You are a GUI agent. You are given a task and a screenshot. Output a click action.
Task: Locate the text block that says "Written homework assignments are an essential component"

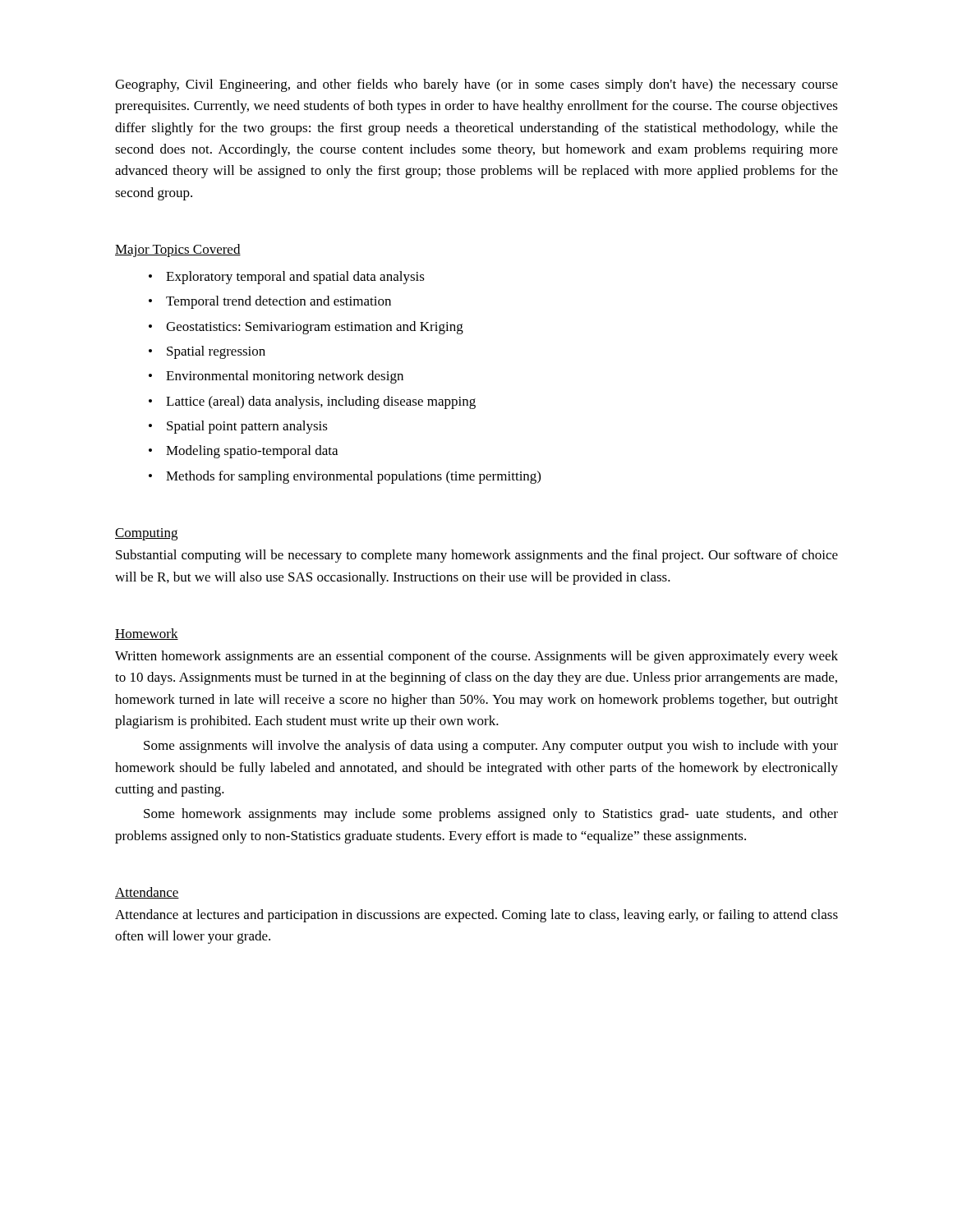(x=476, y=688)
